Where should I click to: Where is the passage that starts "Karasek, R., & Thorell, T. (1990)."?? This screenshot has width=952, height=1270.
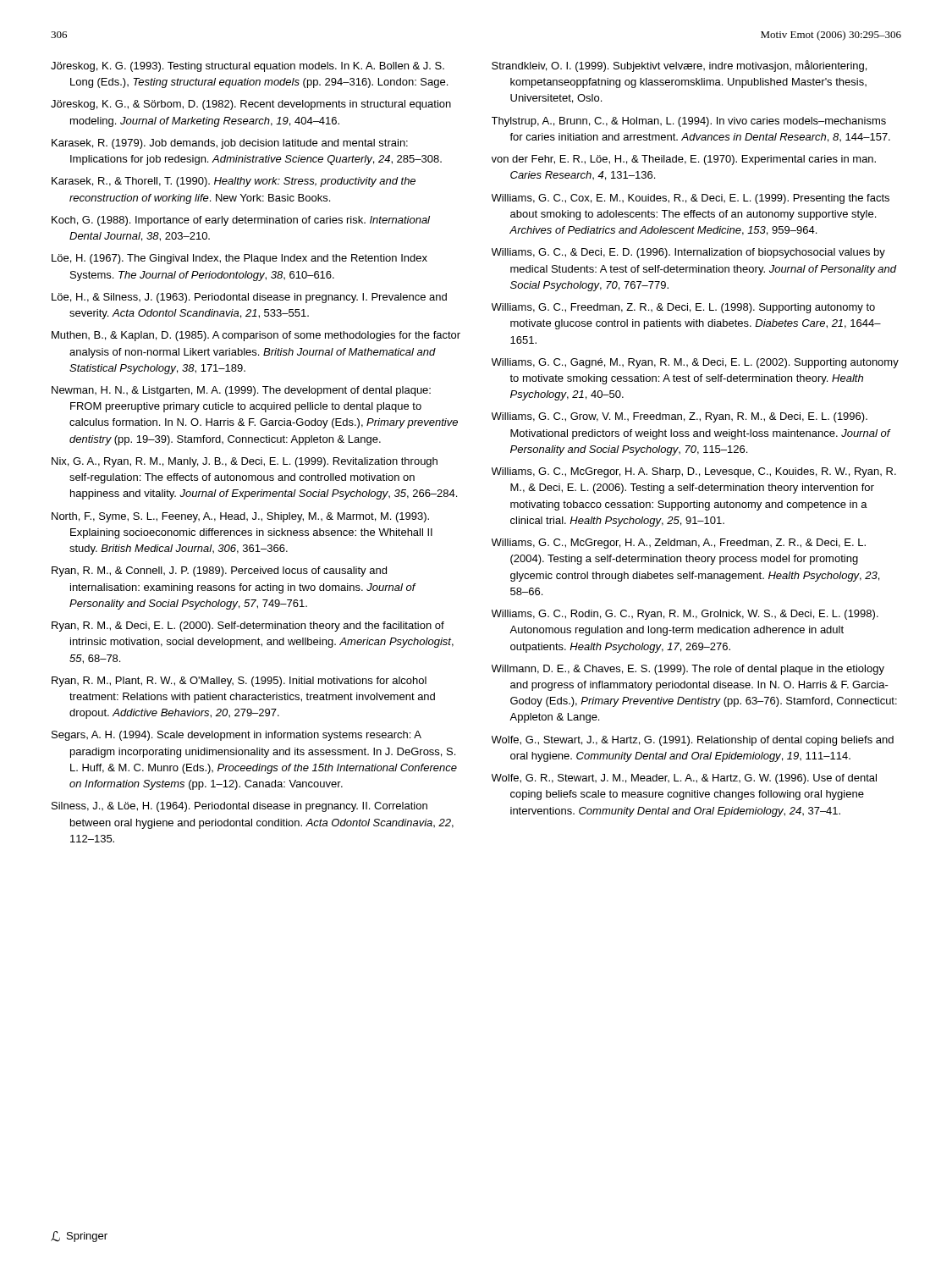point(233,189)
